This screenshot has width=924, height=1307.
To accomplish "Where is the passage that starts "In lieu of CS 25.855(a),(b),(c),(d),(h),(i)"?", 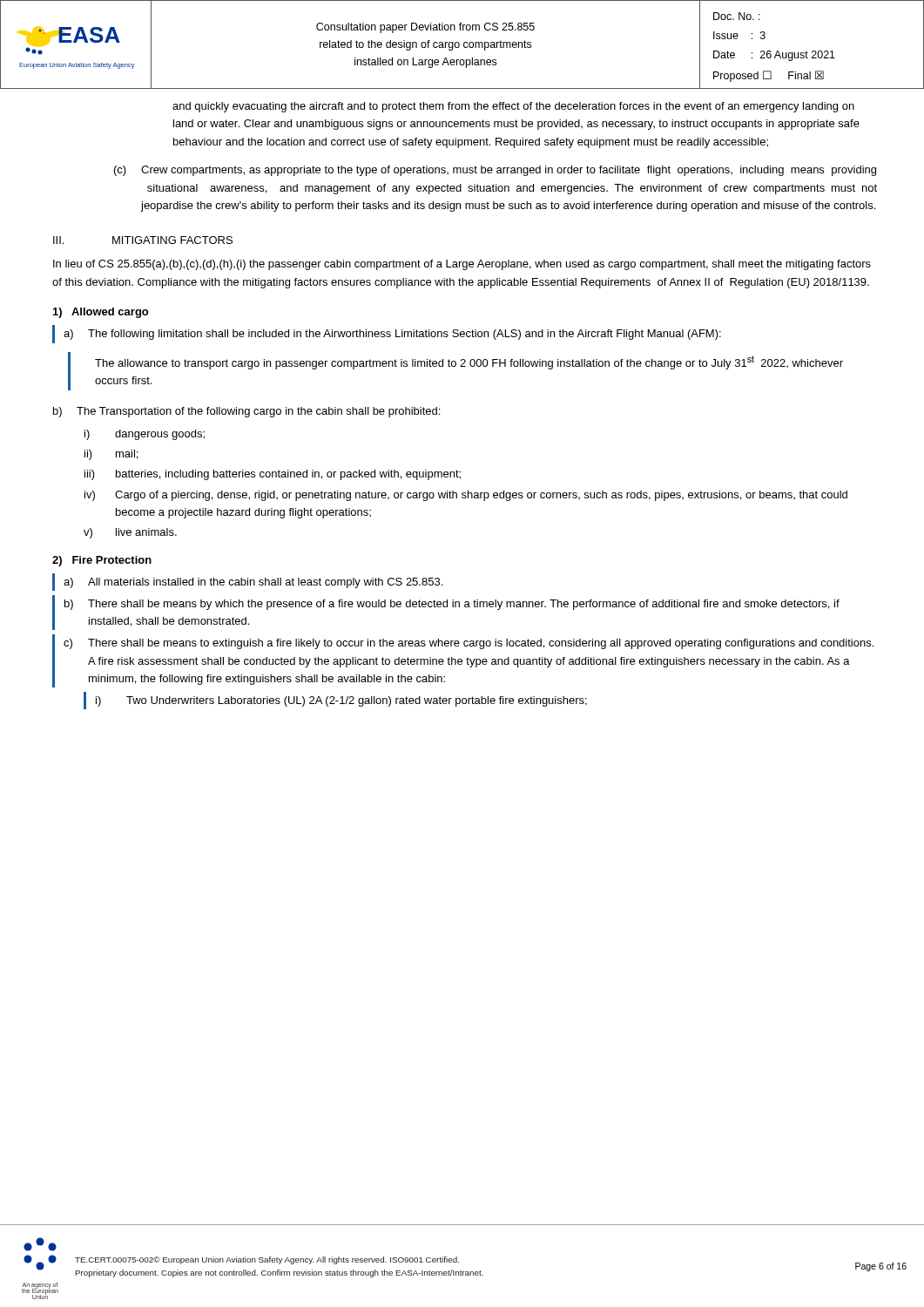I will 462,273.
